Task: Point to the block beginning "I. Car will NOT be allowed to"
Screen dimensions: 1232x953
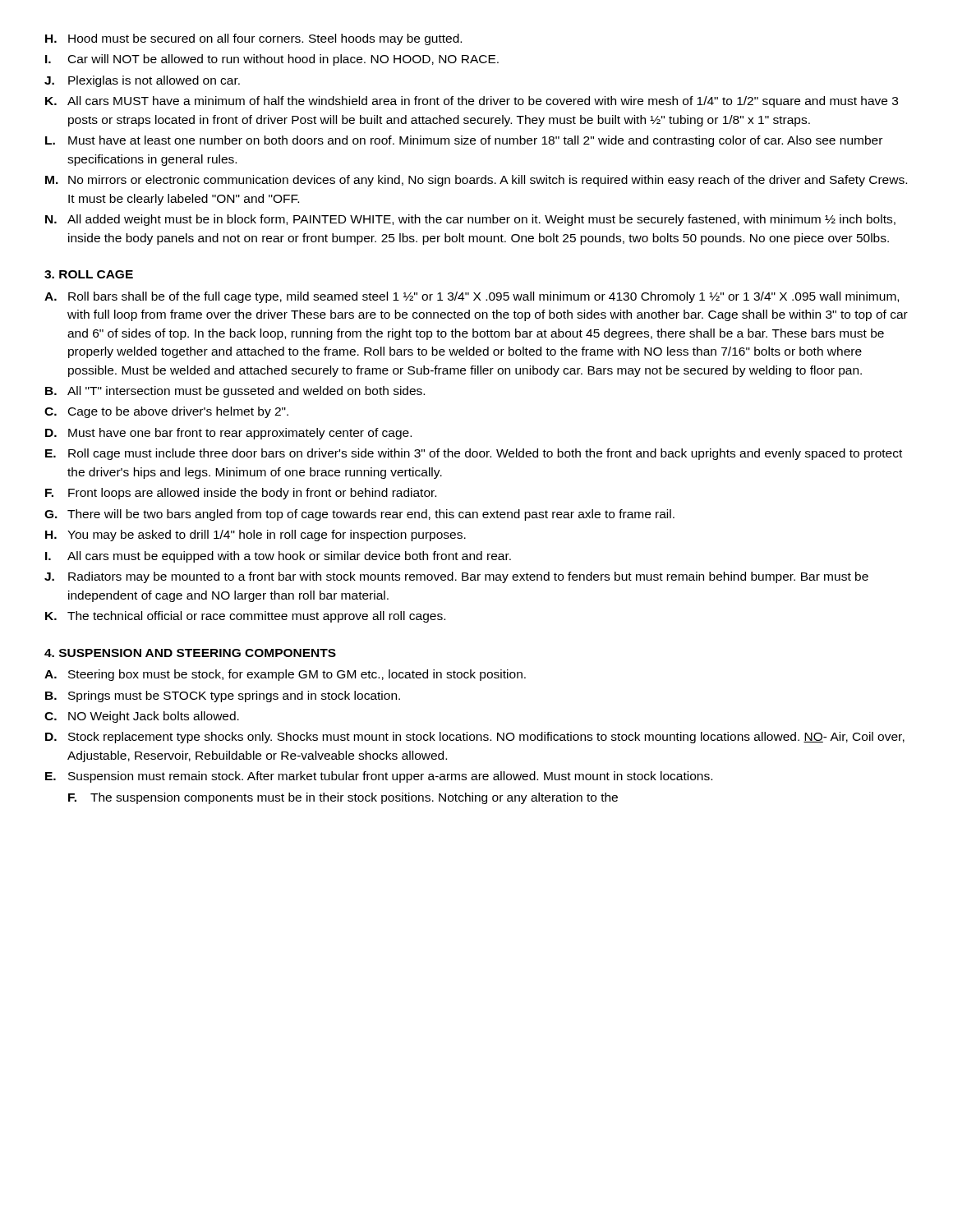Action: coord(476,60)
